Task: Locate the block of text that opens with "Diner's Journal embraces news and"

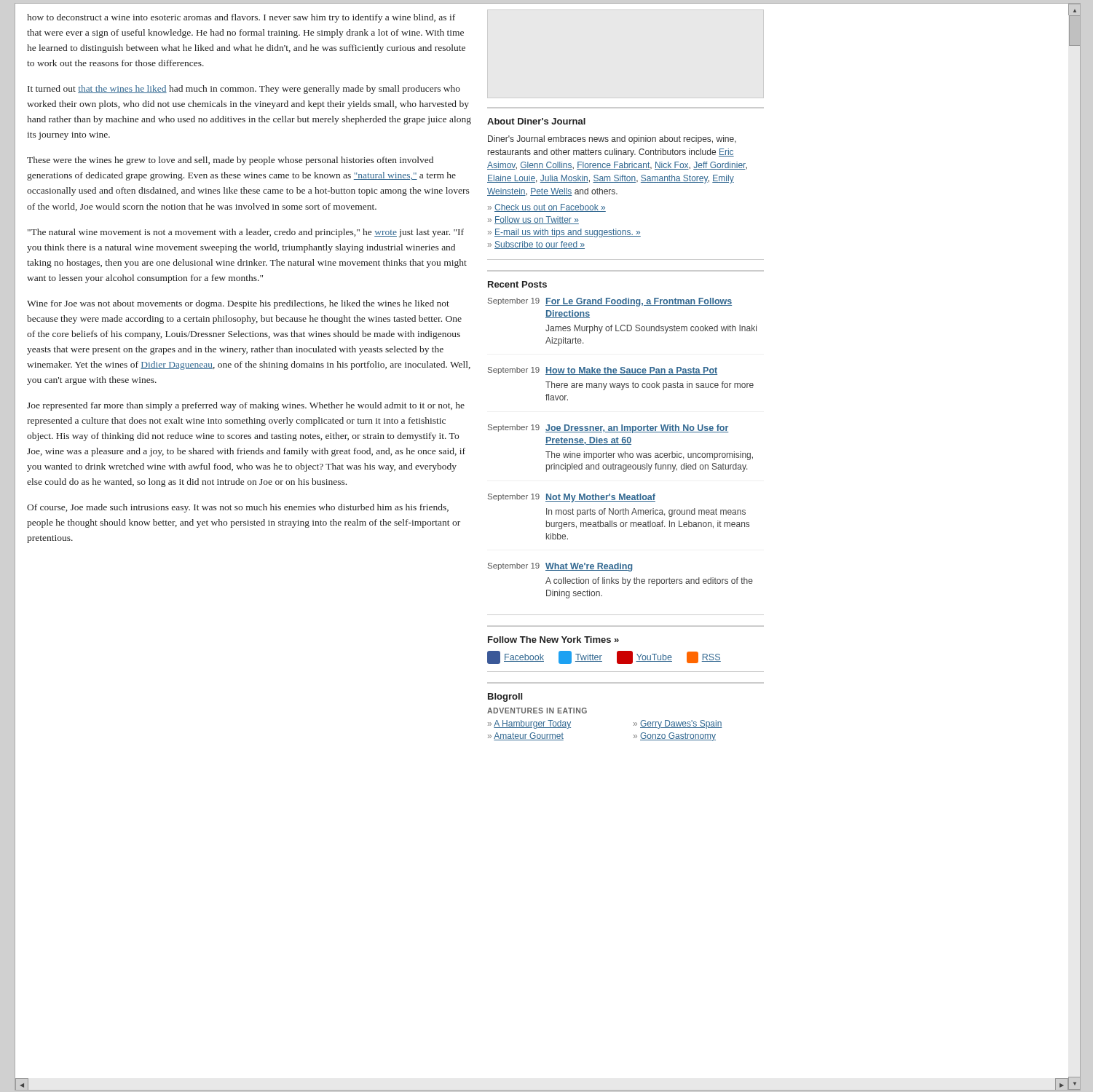Action: (626, 165)
